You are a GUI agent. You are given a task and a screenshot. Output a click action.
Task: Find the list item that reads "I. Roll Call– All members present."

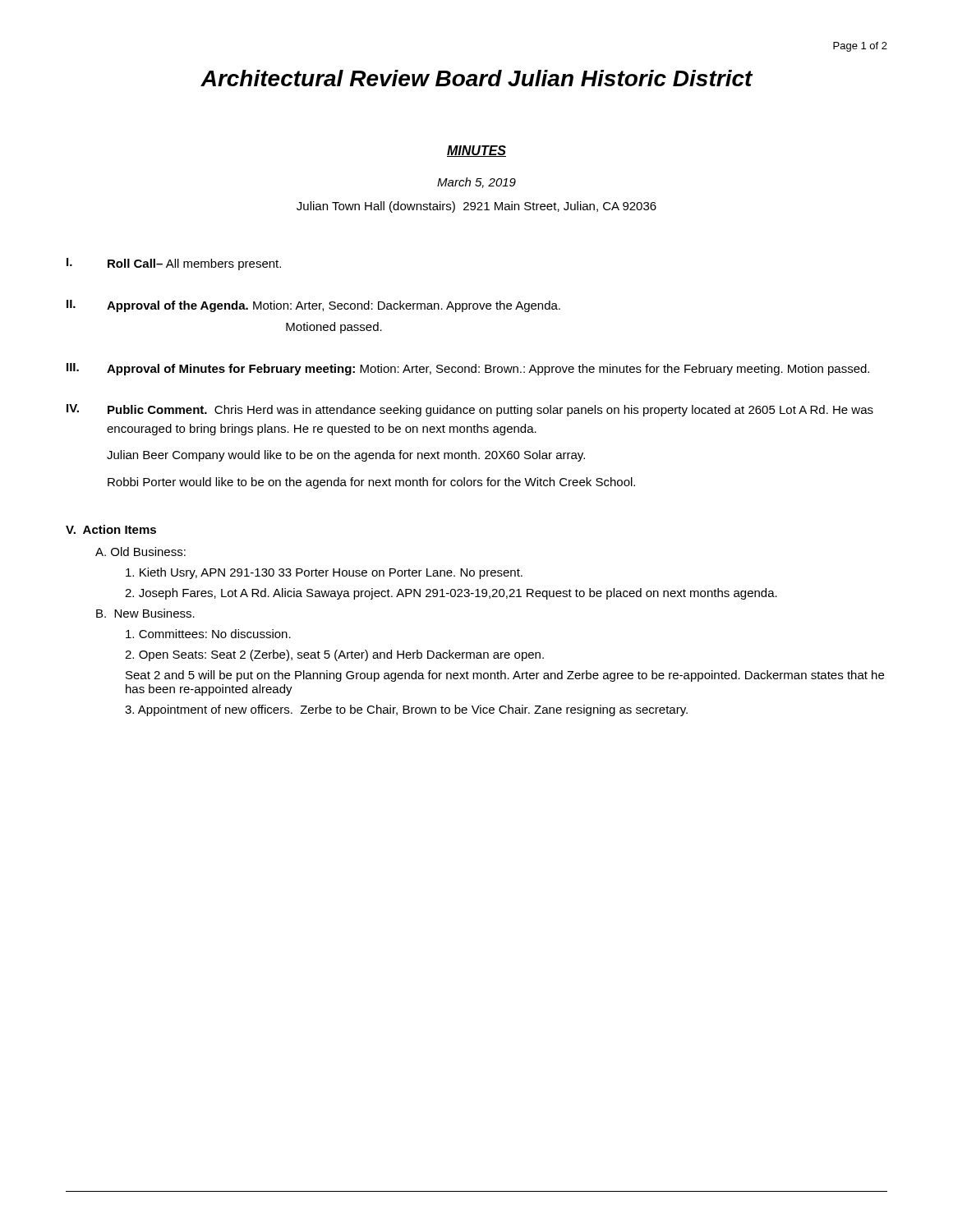(x=174, y=264)
